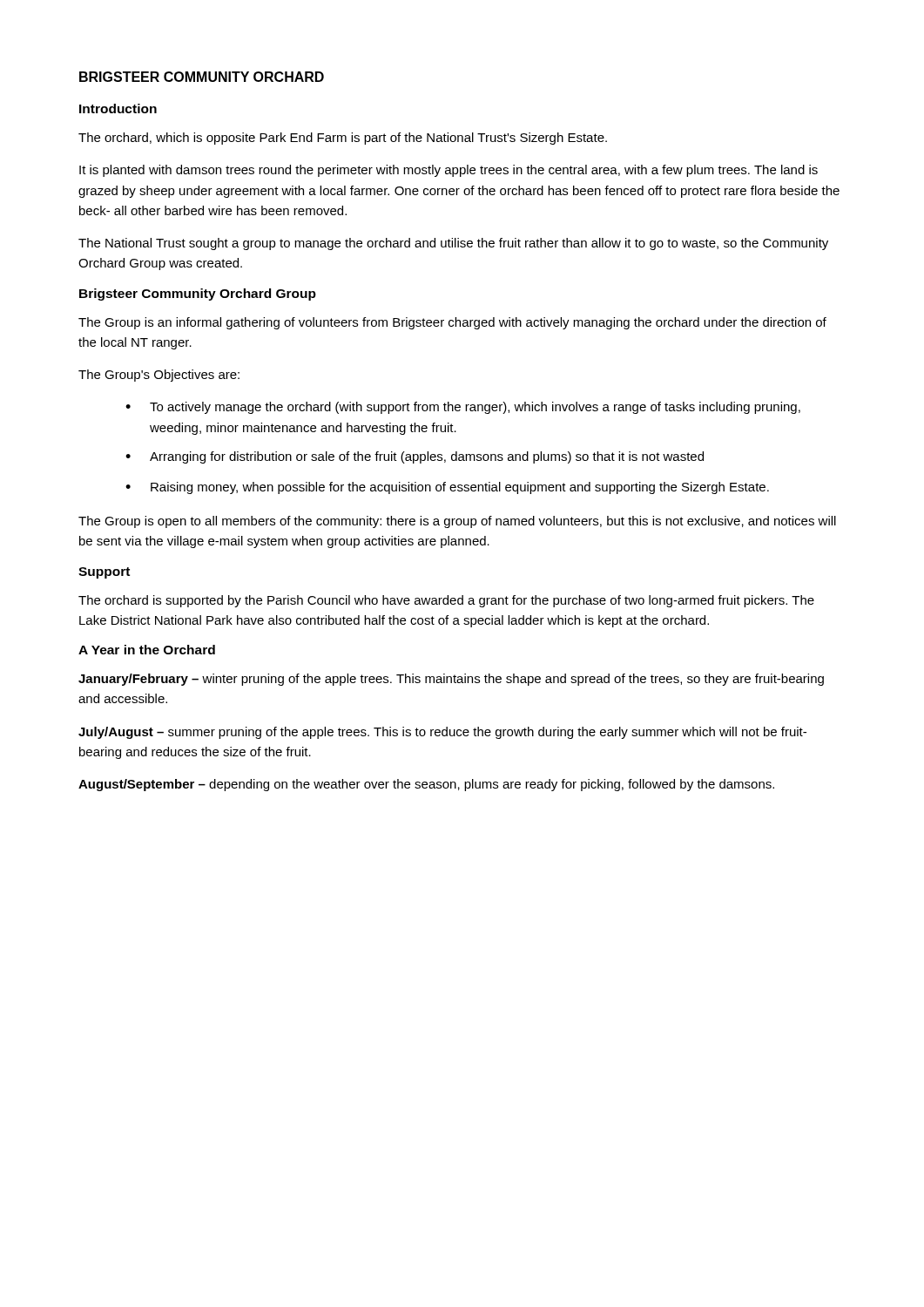
Task: Click the passage that begins "July/August – summer"
Action: (x=443, y=741)
